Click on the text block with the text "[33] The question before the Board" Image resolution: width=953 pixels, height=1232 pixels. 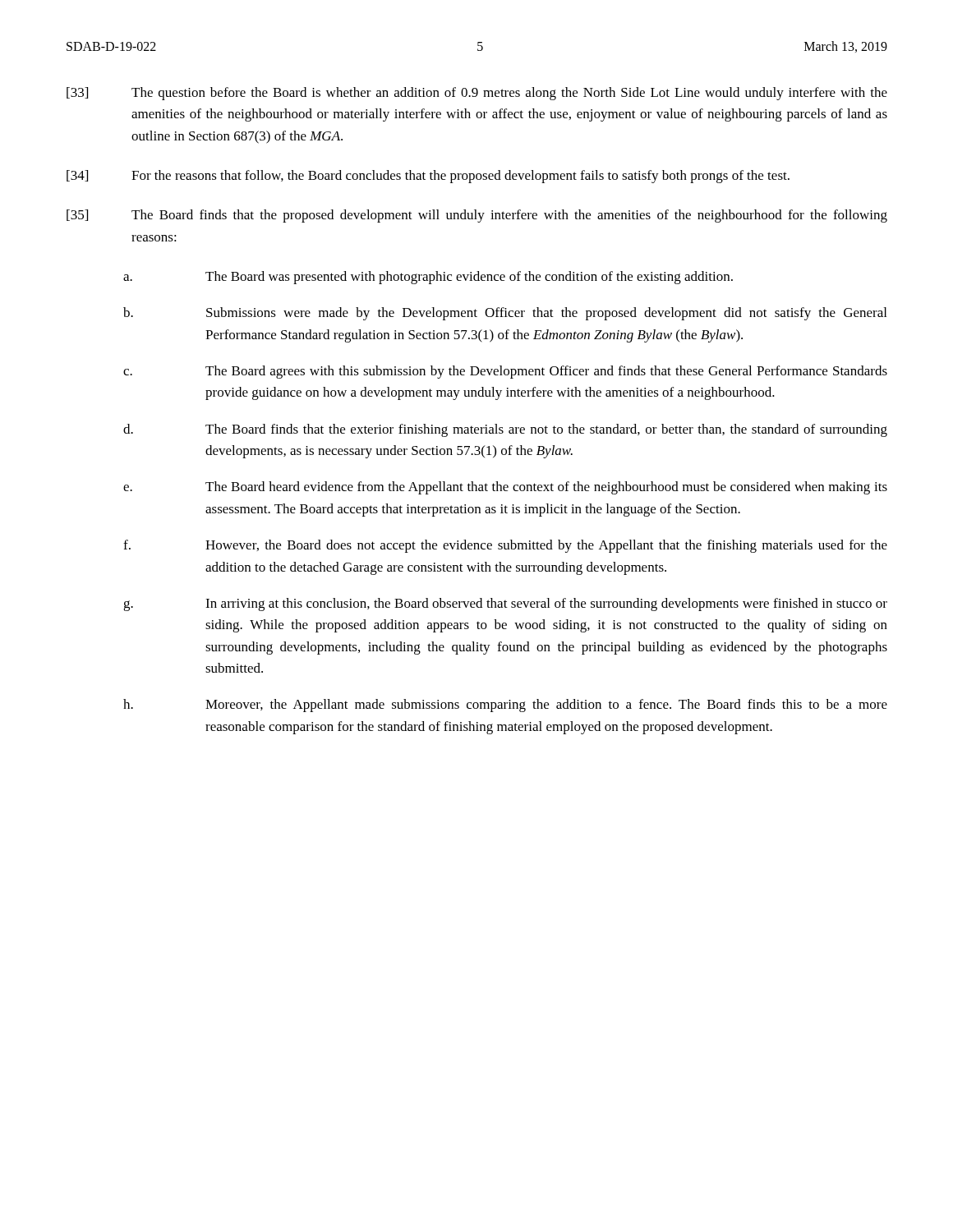[x=476, y=115]
